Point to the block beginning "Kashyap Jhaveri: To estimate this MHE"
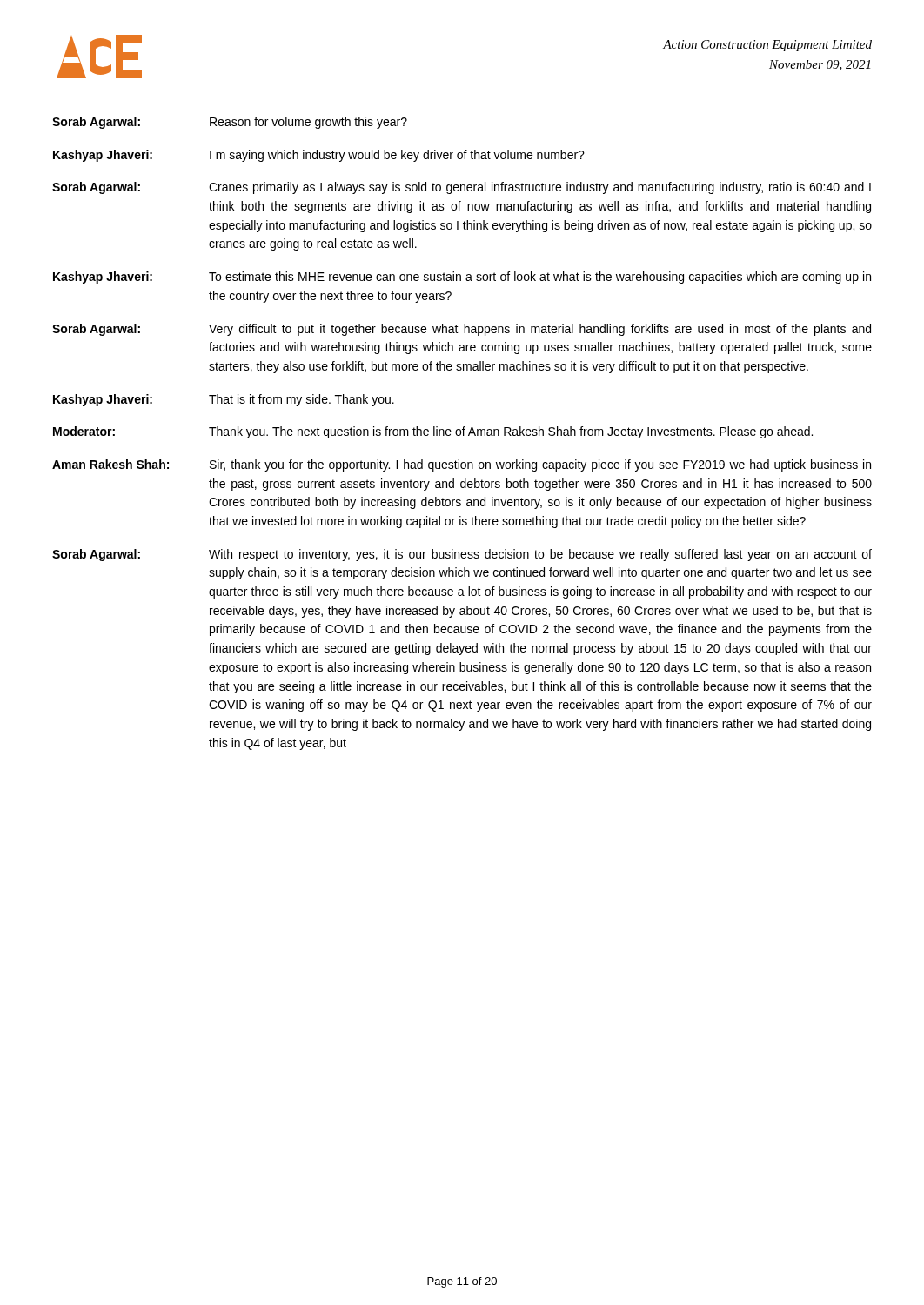 [462, 287]
